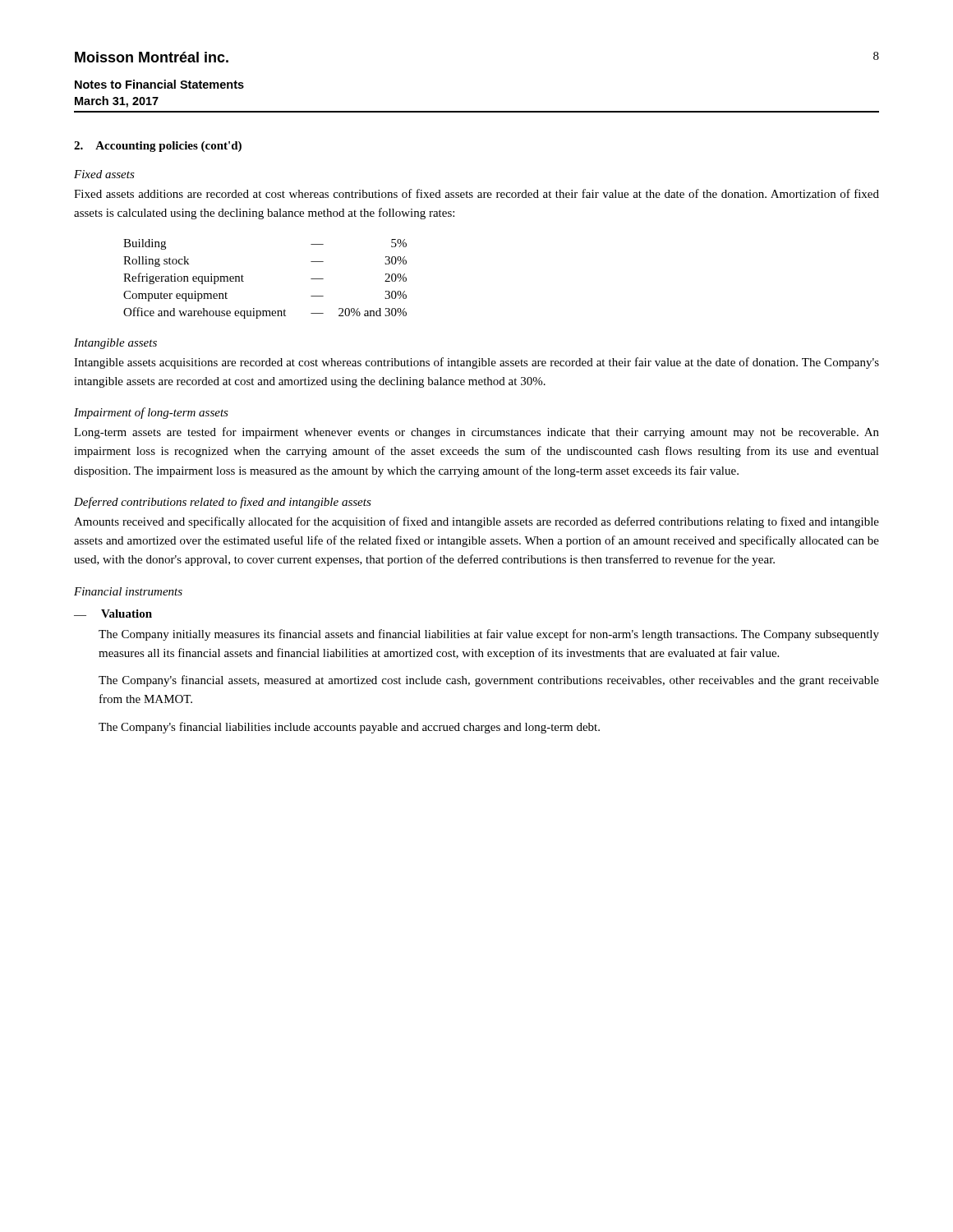Viewport: 953px width, 1232px height.
Task: Select the text block with the text "Fixed assets additions are recorded"
Action: point(476,203)
